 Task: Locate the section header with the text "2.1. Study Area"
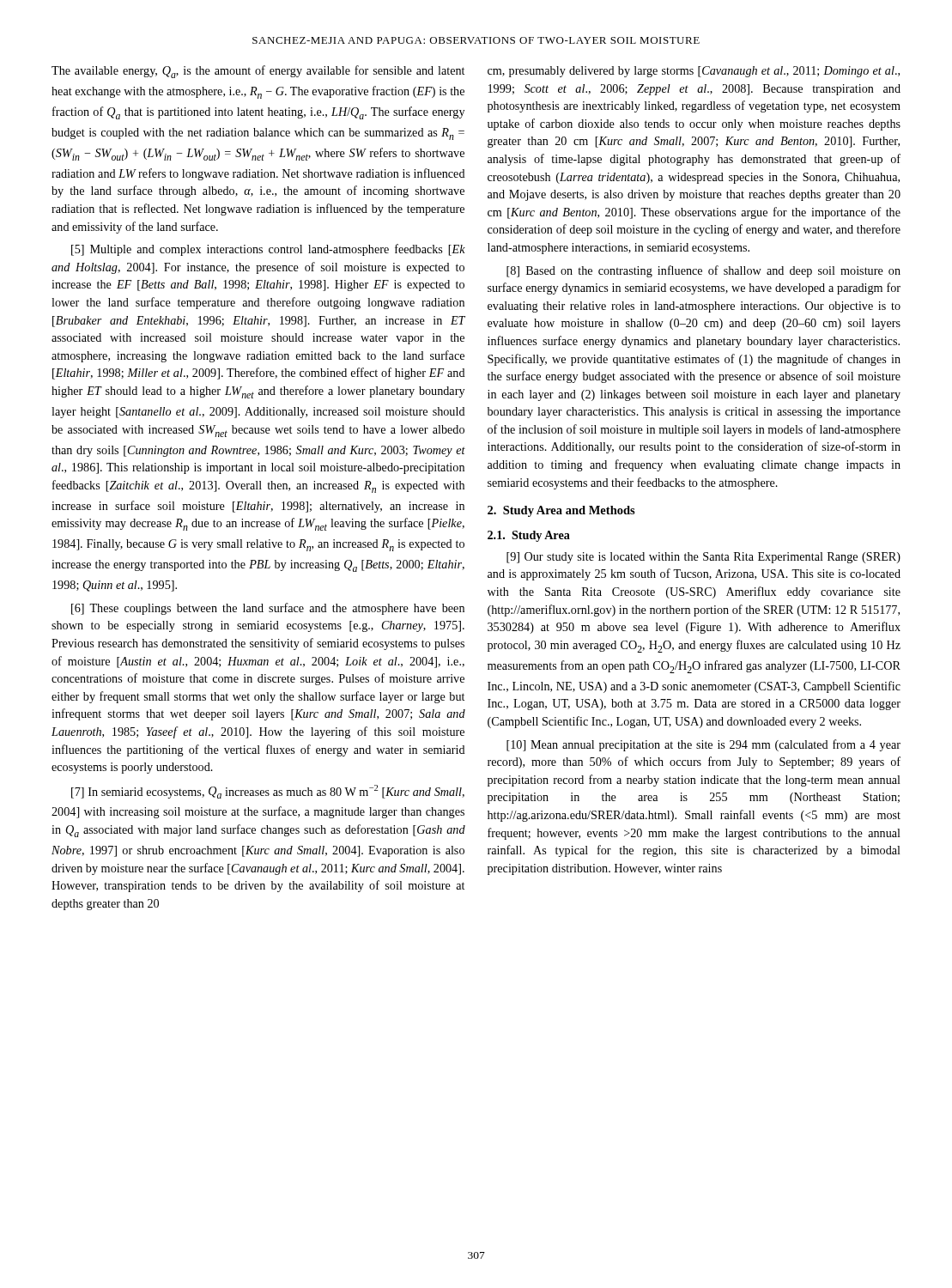pyautogui.click(x=529, y=535)
